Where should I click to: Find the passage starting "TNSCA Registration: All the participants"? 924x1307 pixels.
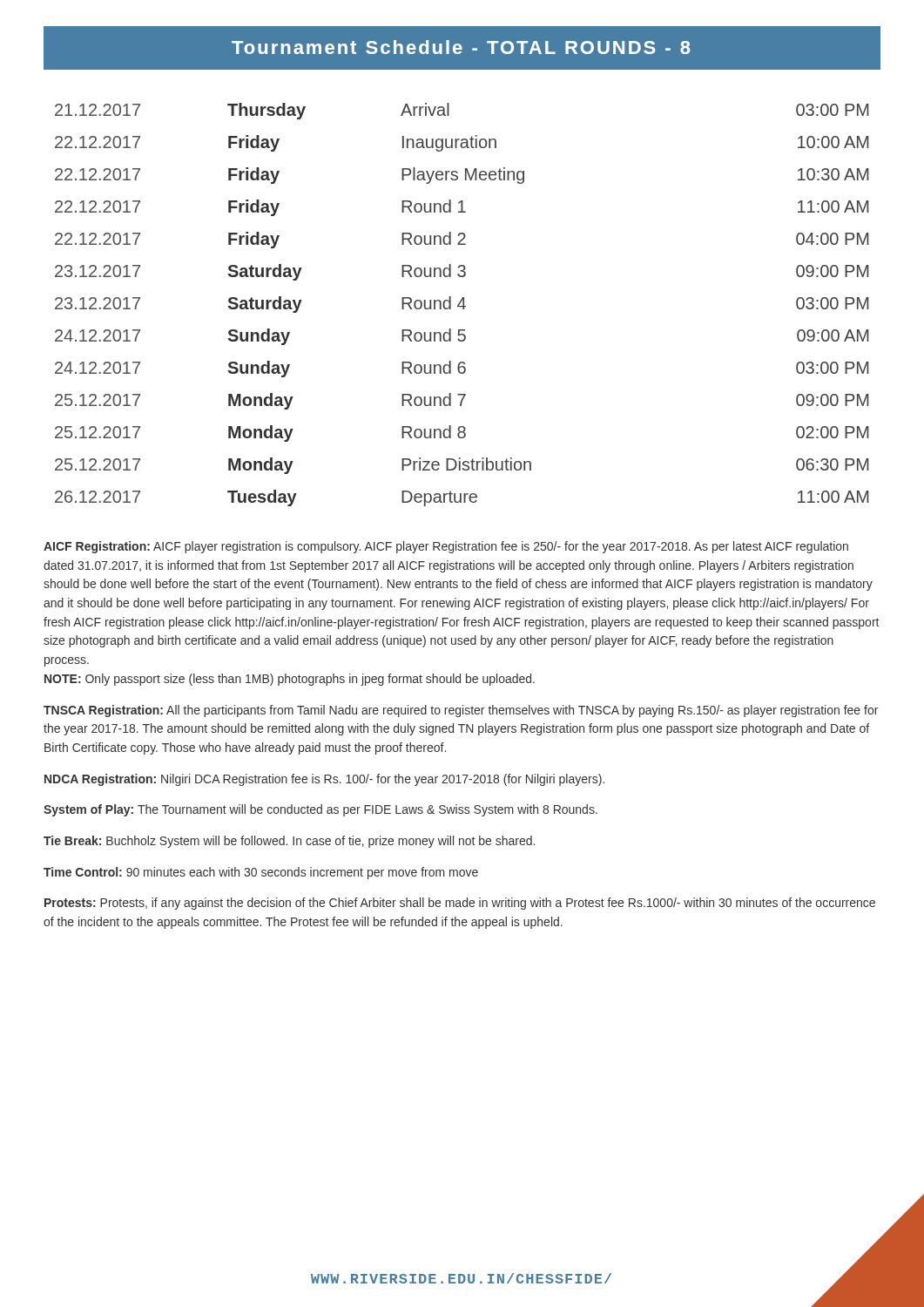461,729
